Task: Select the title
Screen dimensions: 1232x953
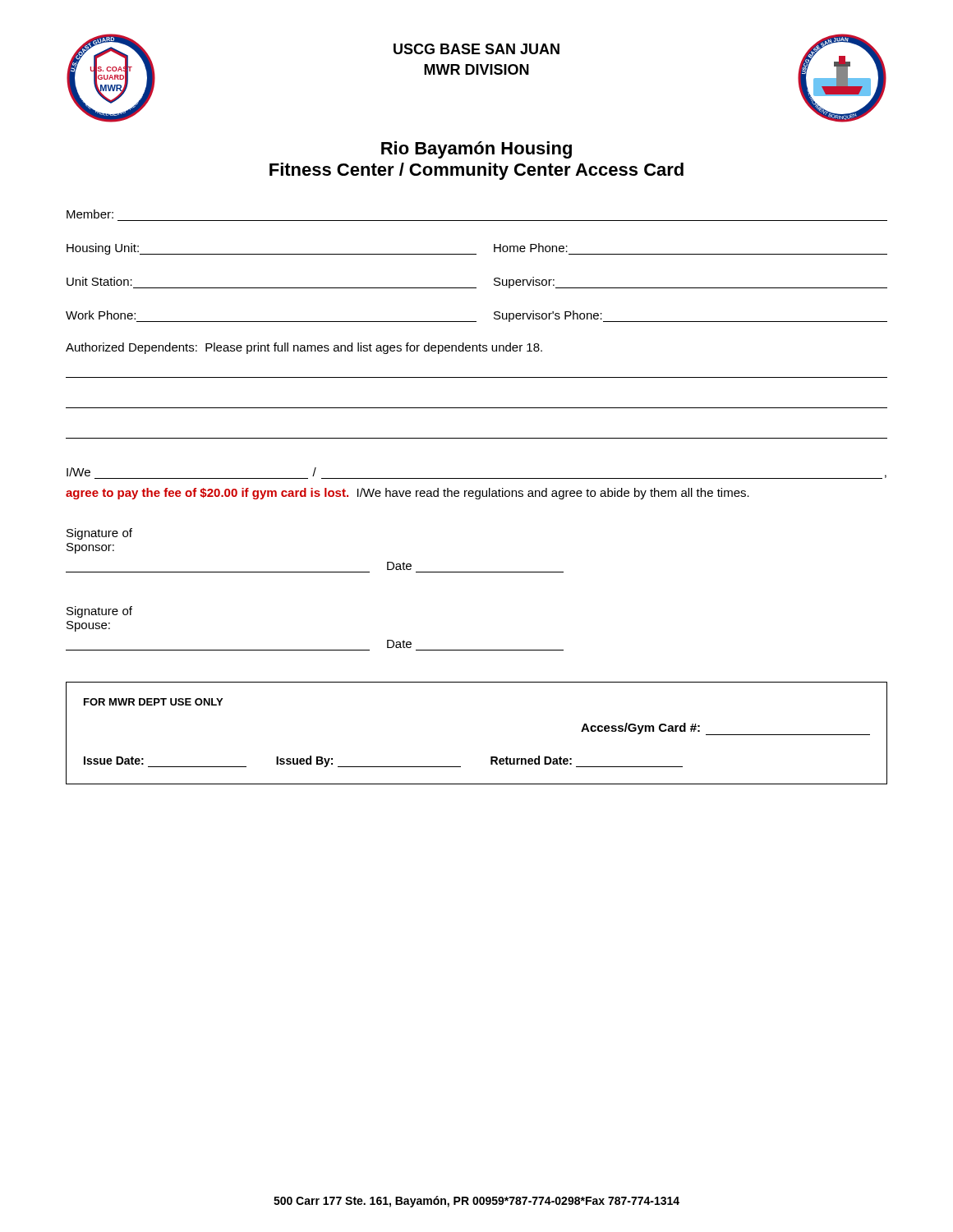Action: [x=476, y=159]
